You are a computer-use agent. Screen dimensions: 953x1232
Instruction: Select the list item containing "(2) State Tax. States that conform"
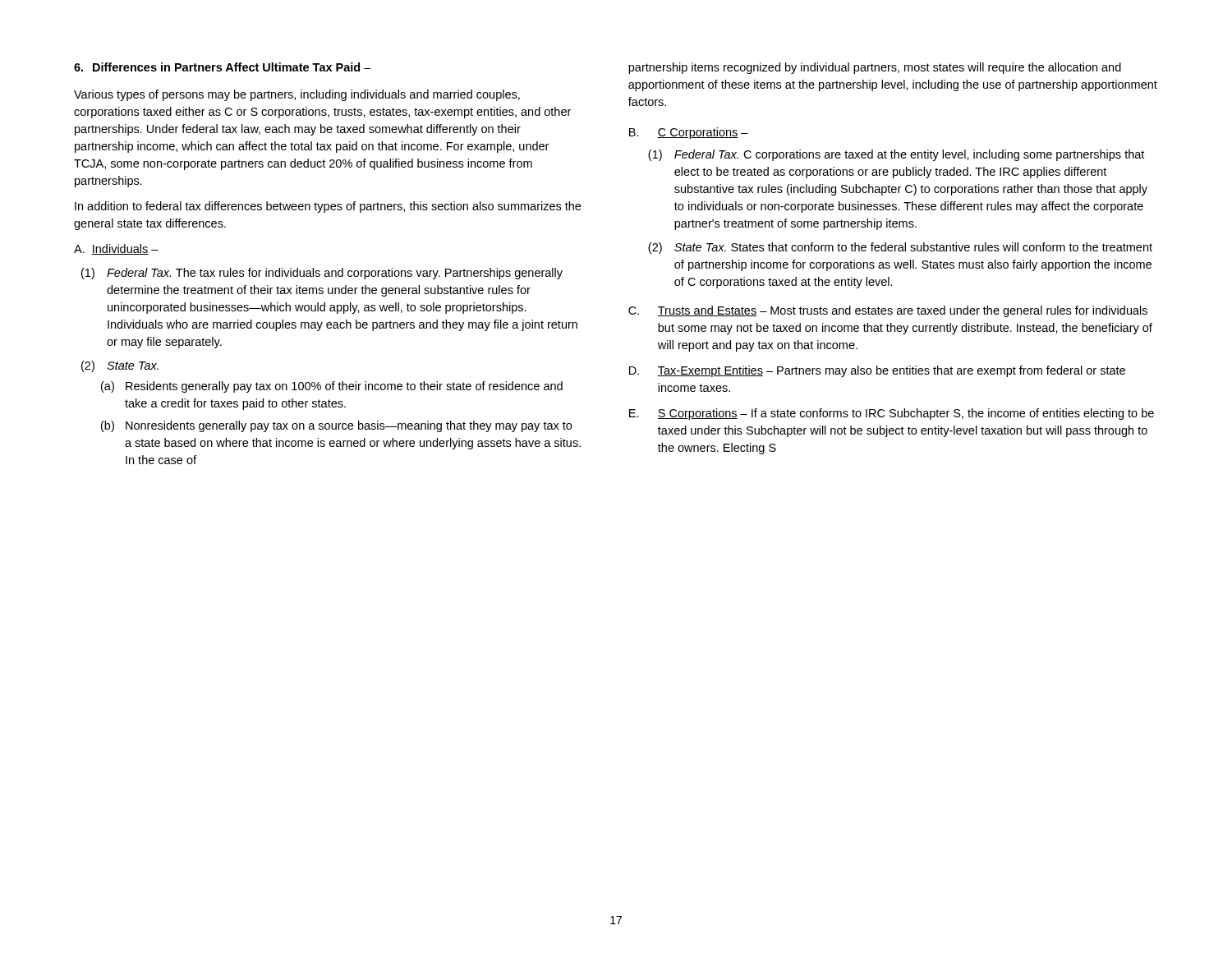tap(903, 265)
